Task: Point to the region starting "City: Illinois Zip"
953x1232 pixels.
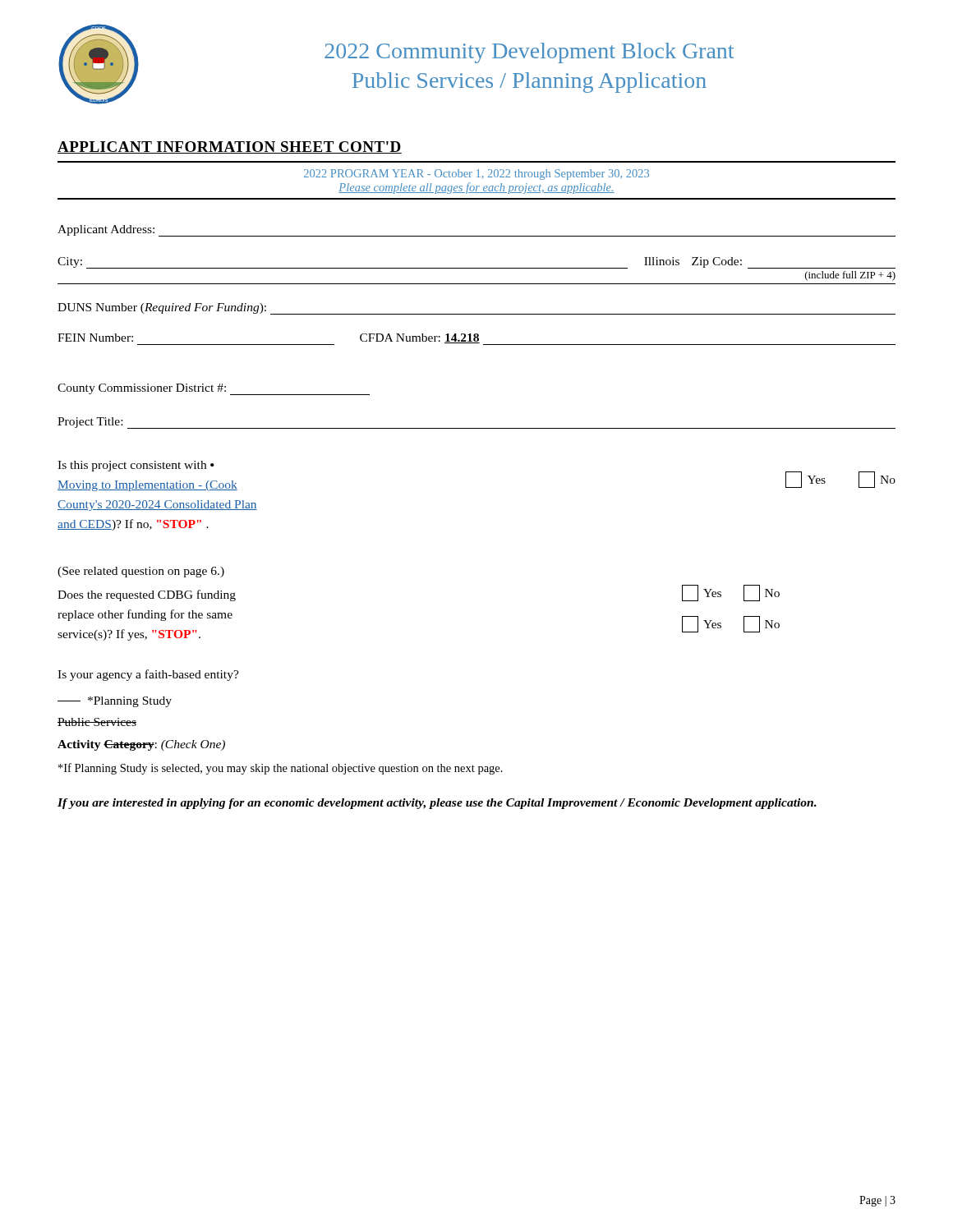Action: 476,261
